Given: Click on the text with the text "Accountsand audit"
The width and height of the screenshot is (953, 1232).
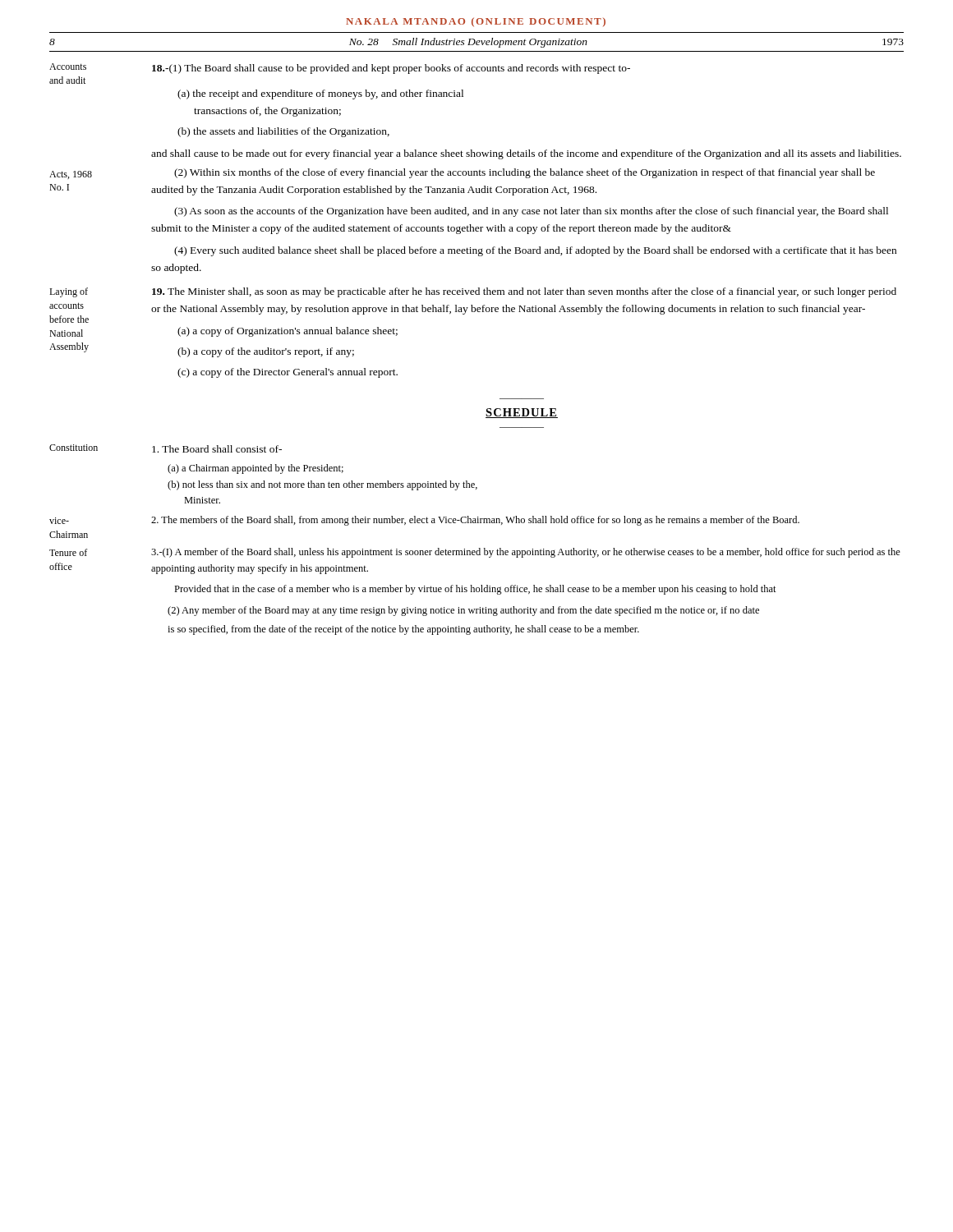Looking at the screenshot, I should pos(68,73).
